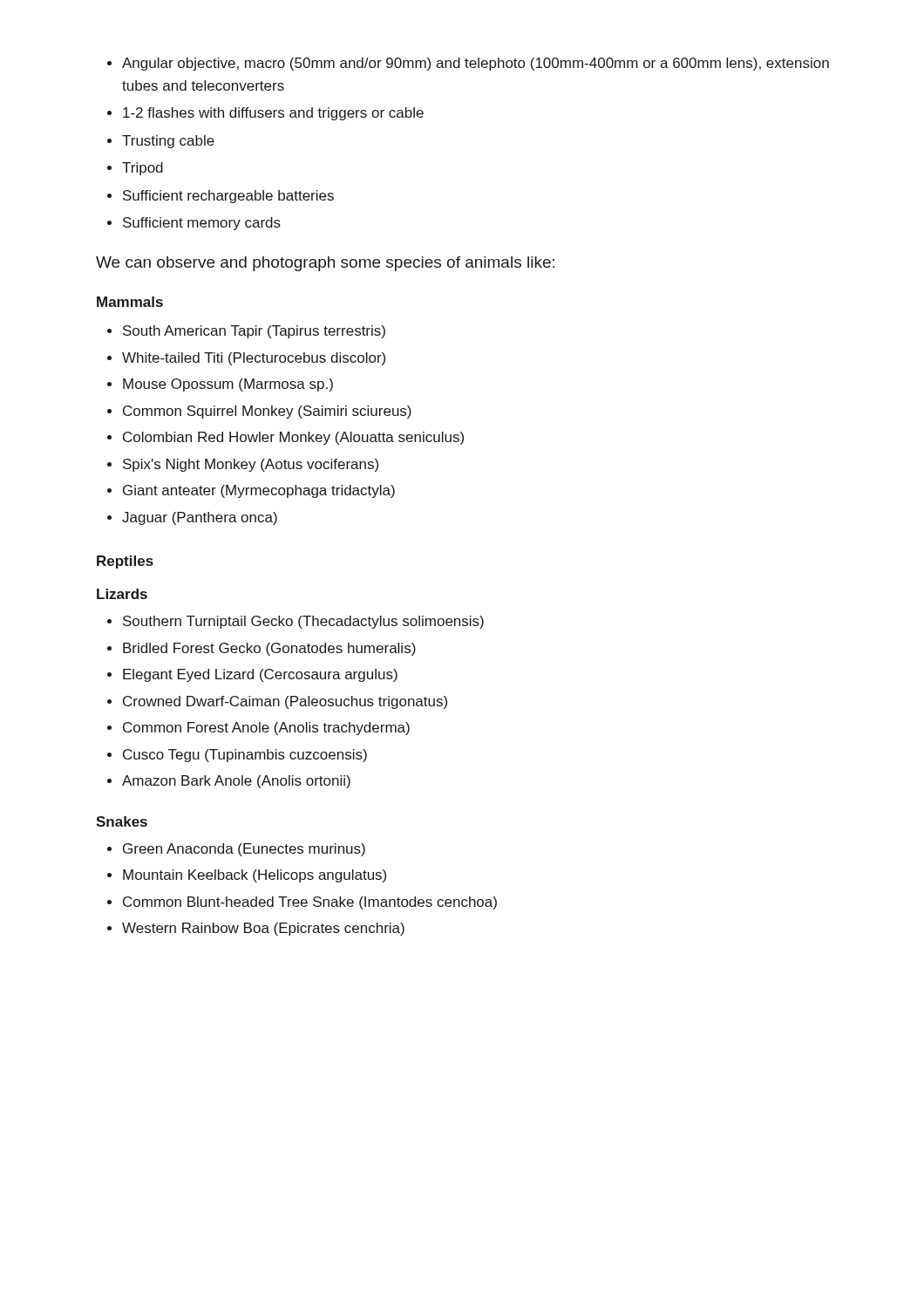This screenshot has width=924, height=1308.
Task: Click on the list item that says "Bridled Forest Gecko"
Action: 269,649
